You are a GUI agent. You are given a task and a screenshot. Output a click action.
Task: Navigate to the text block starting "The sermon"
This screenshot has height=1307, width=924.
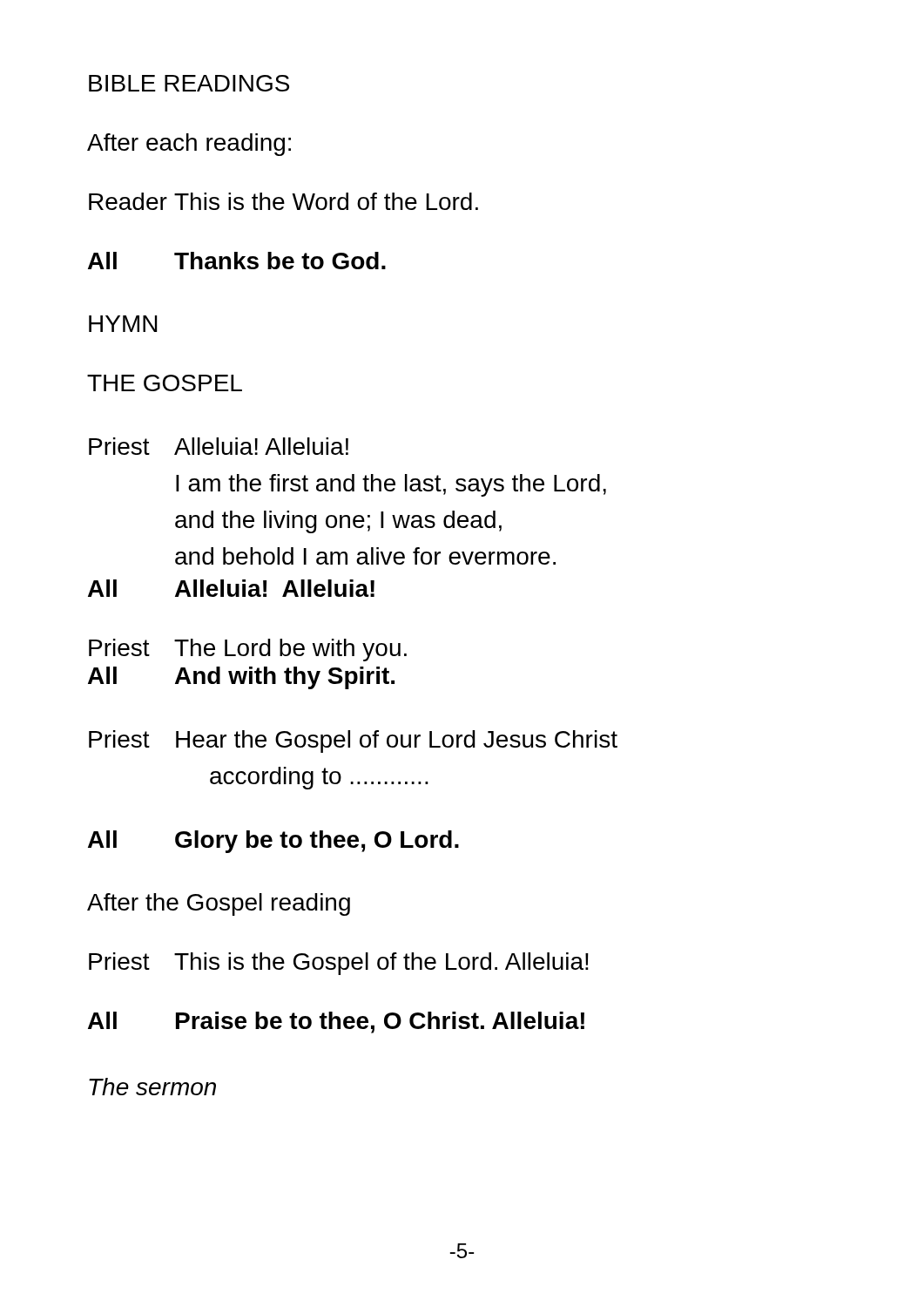(x=152, y=1087)
